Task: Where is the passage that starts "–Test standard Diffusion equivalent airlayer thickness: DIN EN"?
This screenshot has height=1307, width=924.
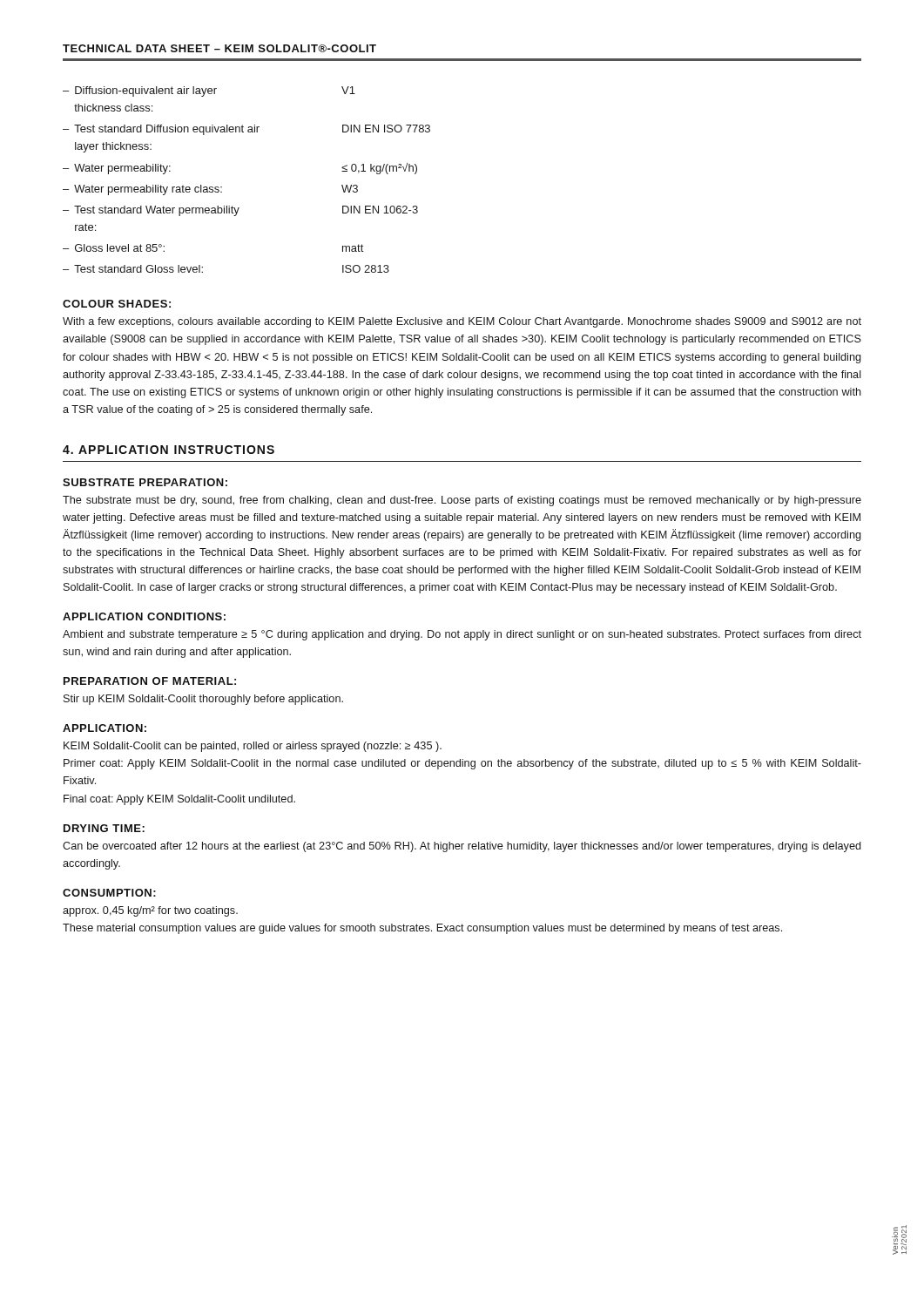Action: click(x=246, y=130)
